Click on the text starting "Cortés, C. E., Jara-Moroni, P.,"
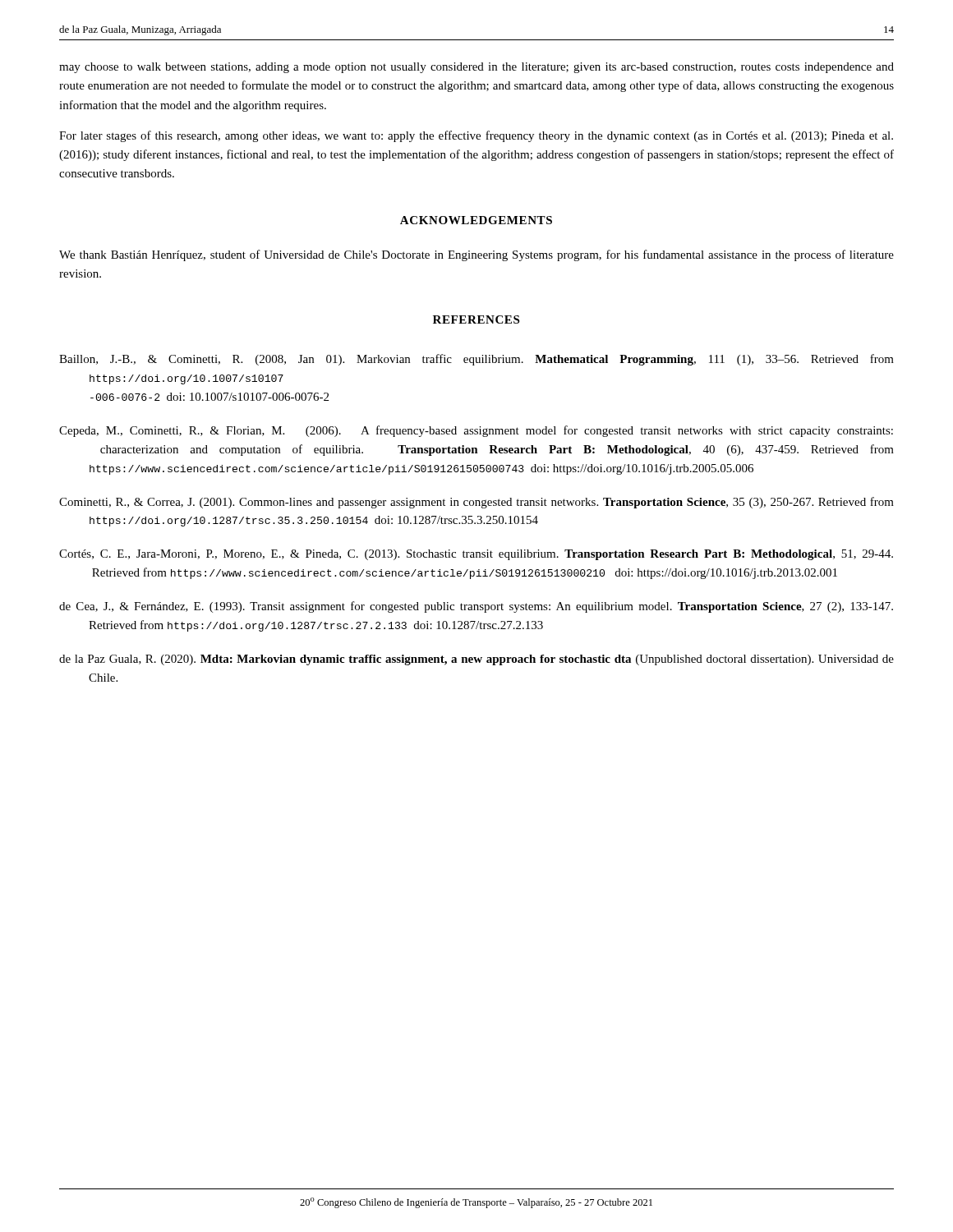This screenshot has height=1232, width=953. click(x=476, y=564)
